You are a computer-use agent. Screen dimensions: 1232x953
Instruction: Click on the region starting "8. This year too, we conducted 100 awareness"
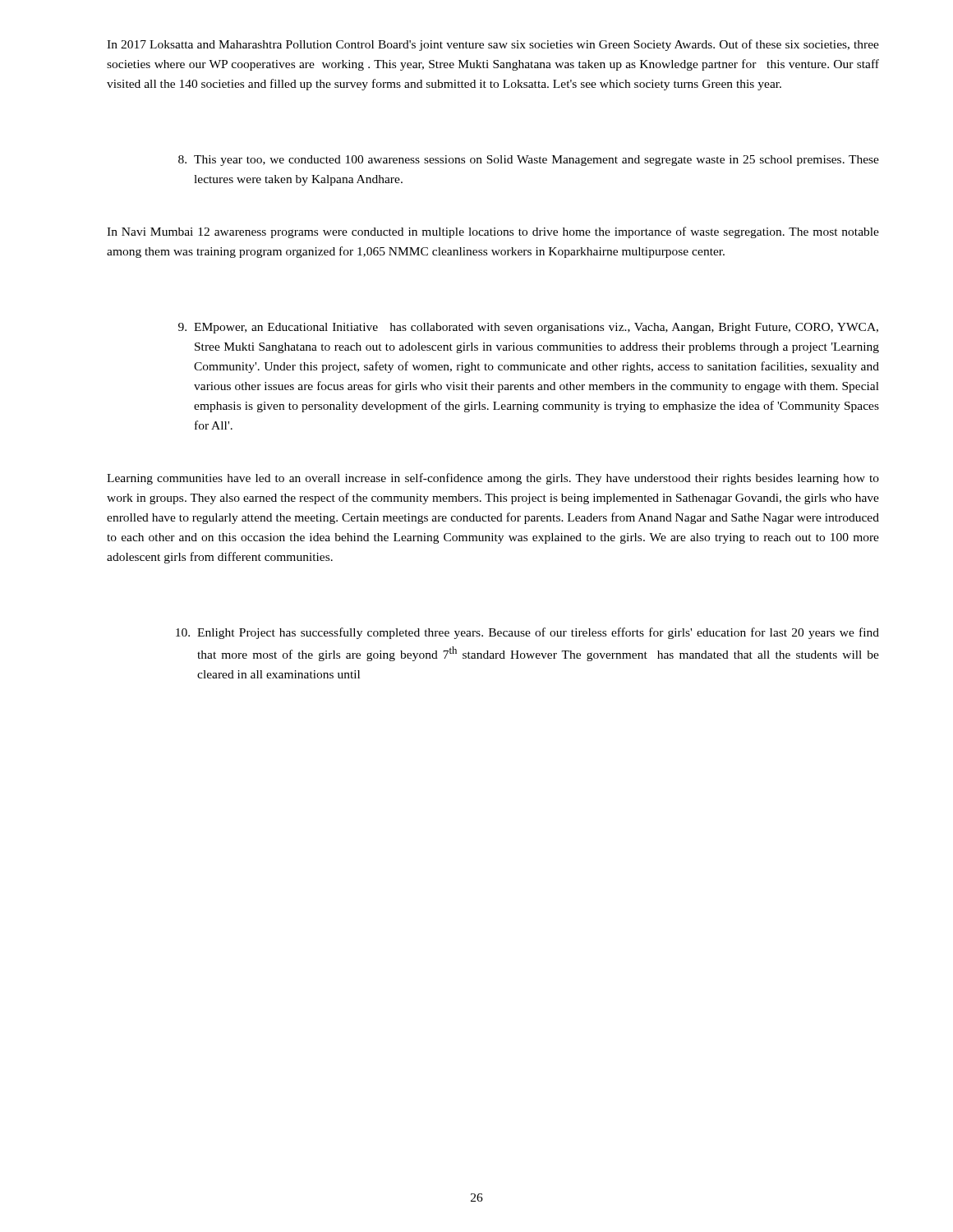tap(518, 169)
